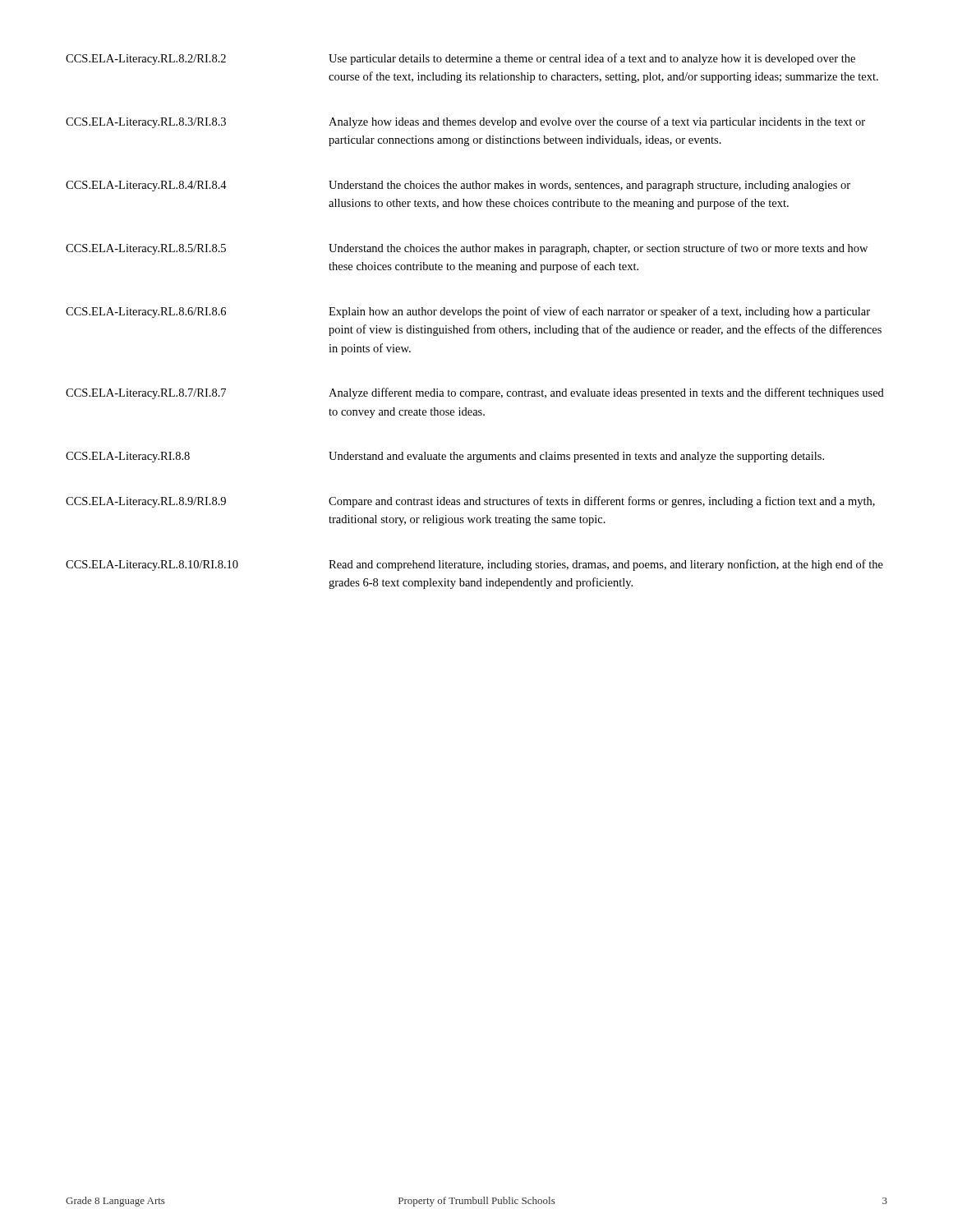Navigate to the block starting "CCS.ELA-Literacy.RL.8.3/RI.8.3 Analyze how"
Screen dimensions: 1232x953
pos(476,131)
